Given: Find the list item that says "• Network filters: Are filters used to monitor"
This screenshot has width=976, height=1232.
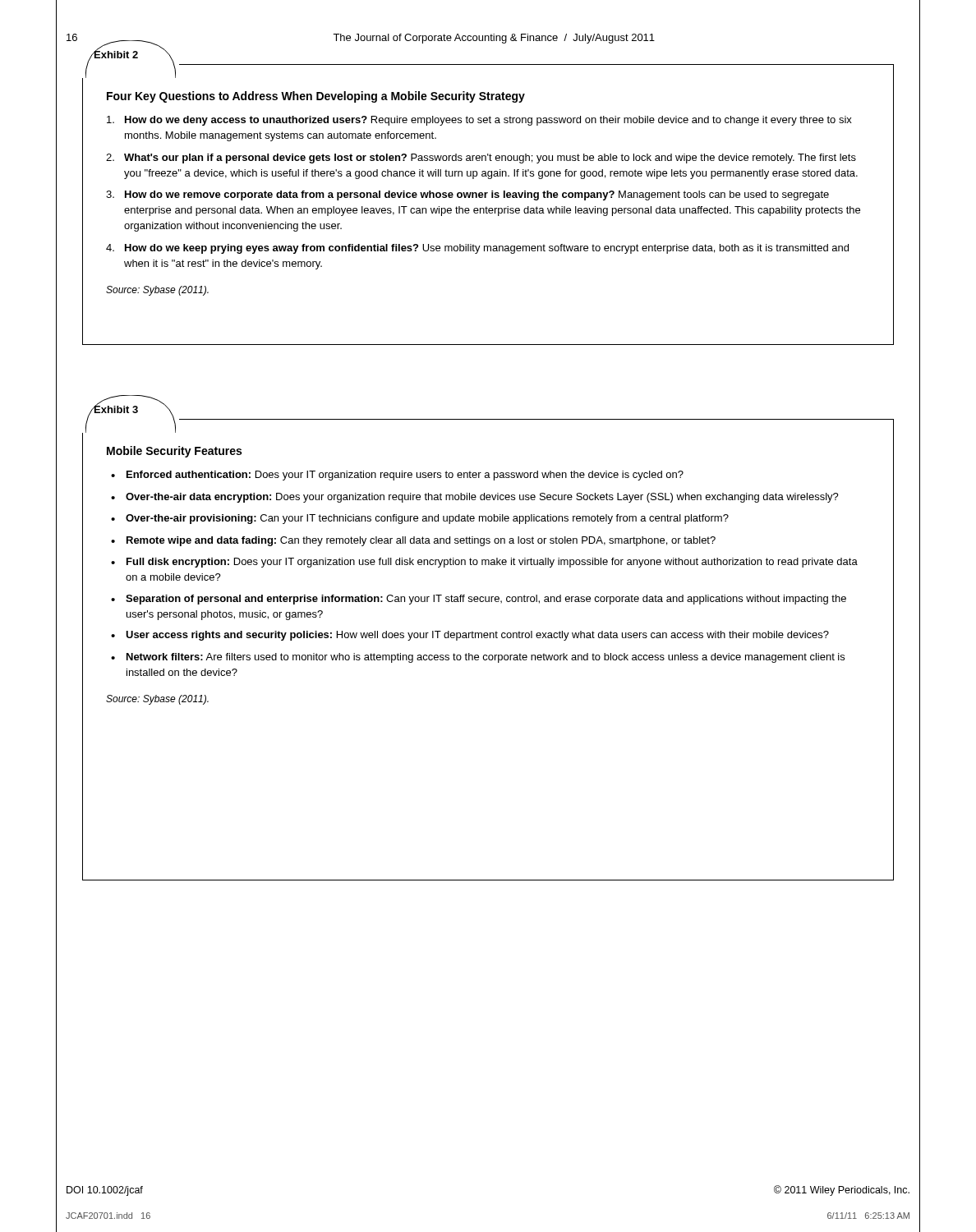Looking at the screenshot, I should click(490, 665).
